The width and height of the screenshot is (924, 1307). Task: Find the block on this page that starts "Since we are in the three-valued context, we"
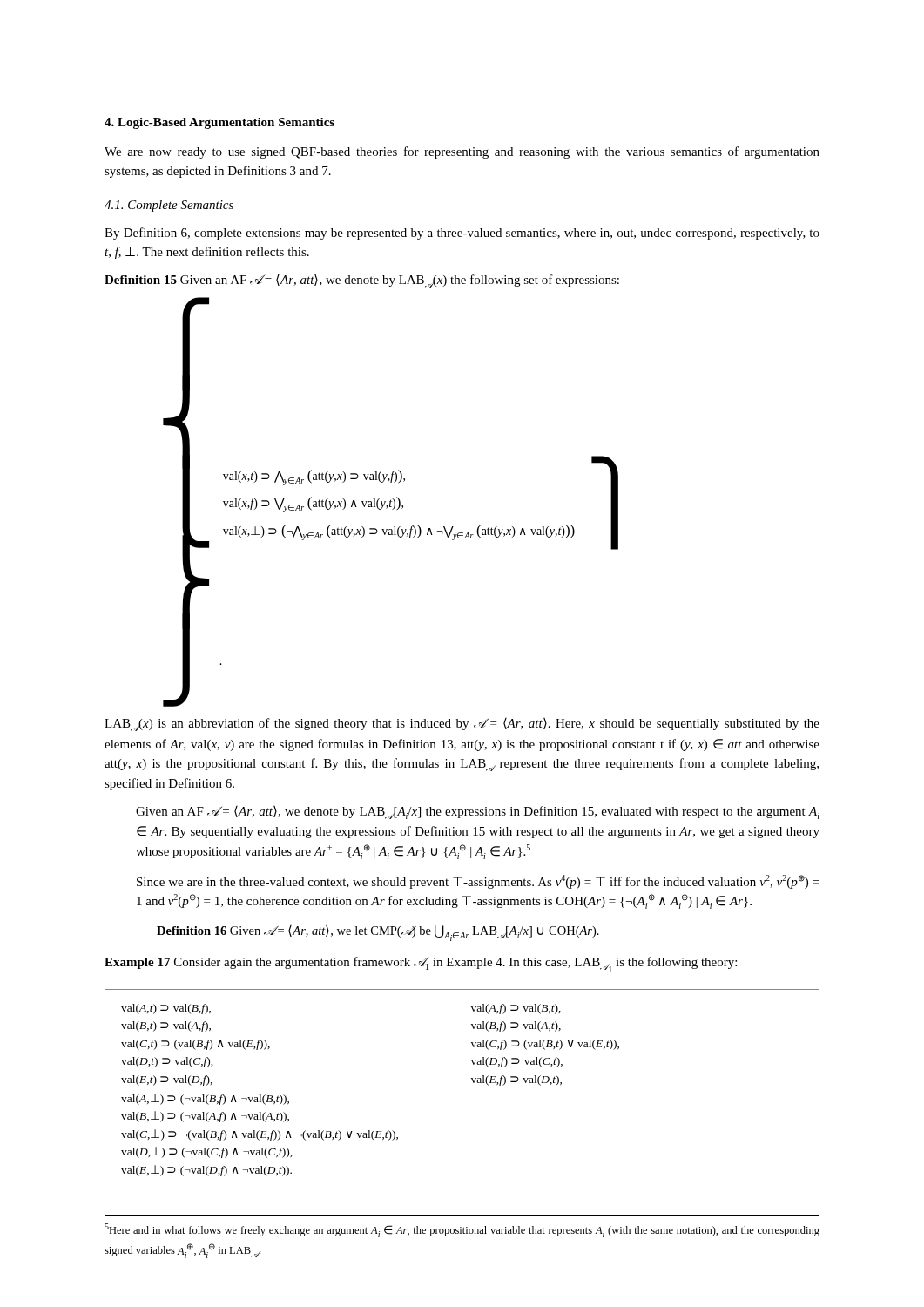pyautogui.click(x=462, y=892)
